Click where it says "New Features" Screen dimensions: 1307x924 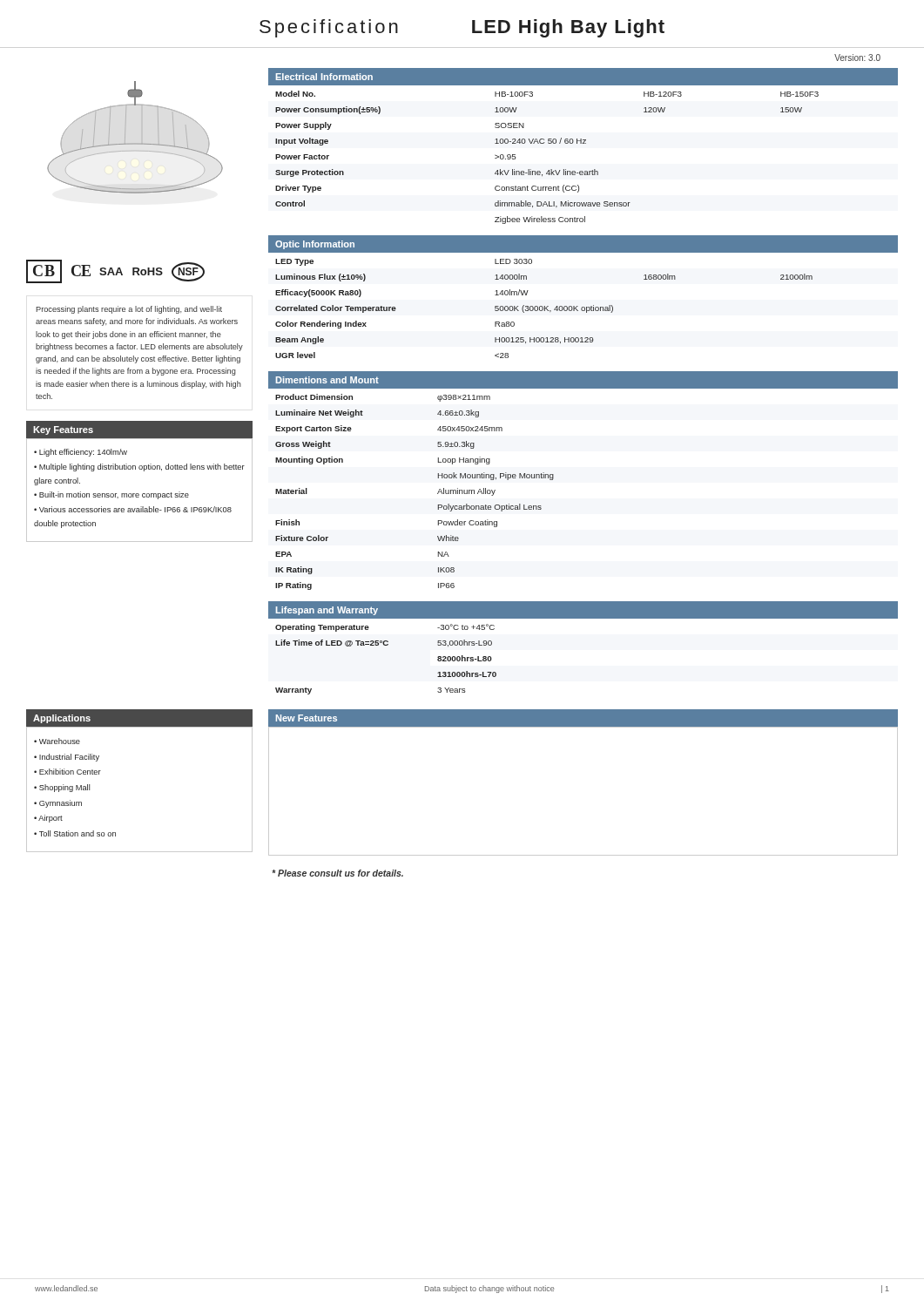click(x=306, y=718)
